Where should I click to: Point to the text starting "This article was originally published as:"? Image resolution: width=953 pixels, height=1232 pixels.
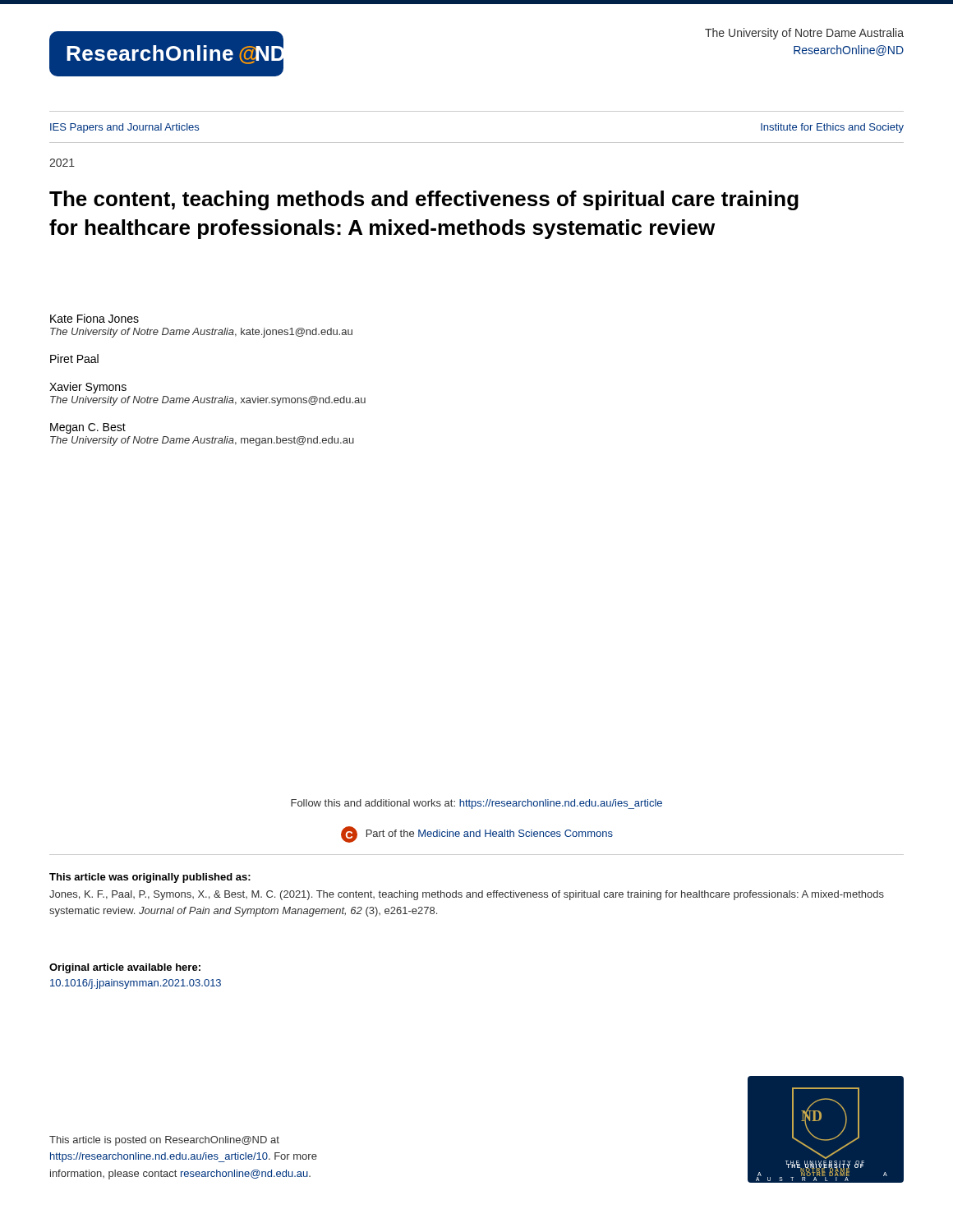coord(150,877)
